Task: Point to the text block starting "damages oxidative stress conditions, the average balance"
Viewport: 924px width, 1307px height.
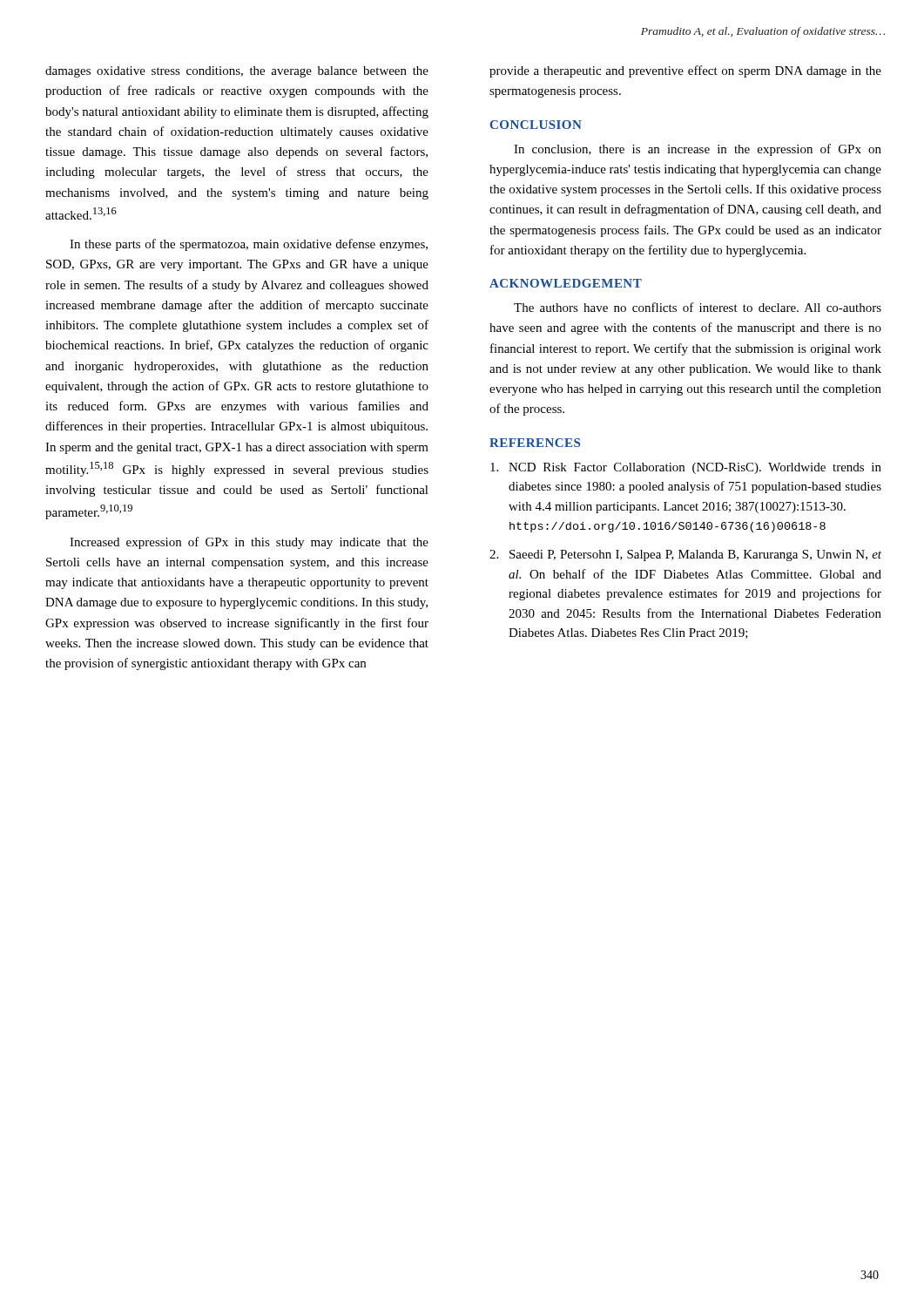Action: 237,143
